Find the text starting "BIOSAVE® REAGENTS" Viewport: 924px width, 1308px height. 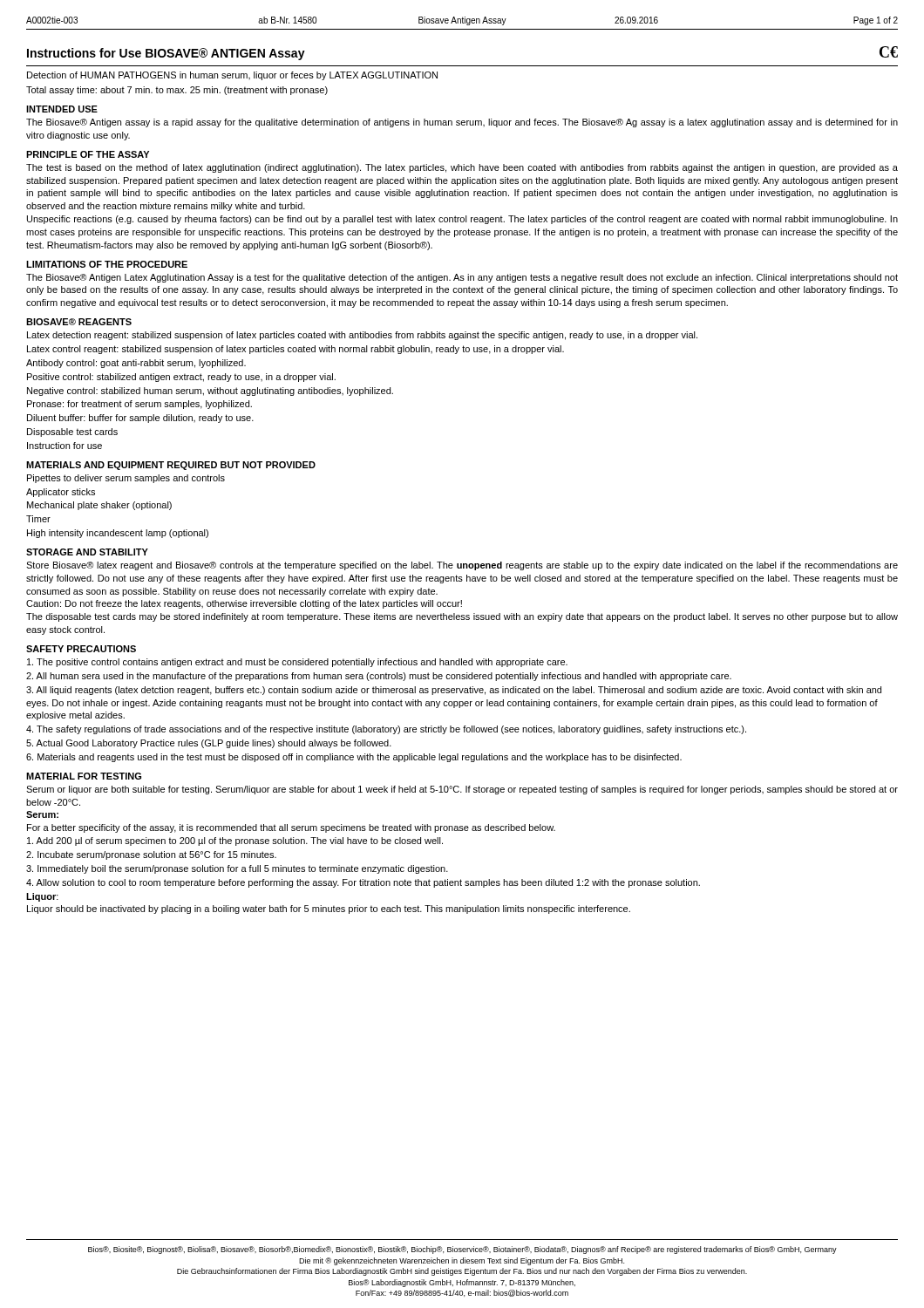click(79, 322)
